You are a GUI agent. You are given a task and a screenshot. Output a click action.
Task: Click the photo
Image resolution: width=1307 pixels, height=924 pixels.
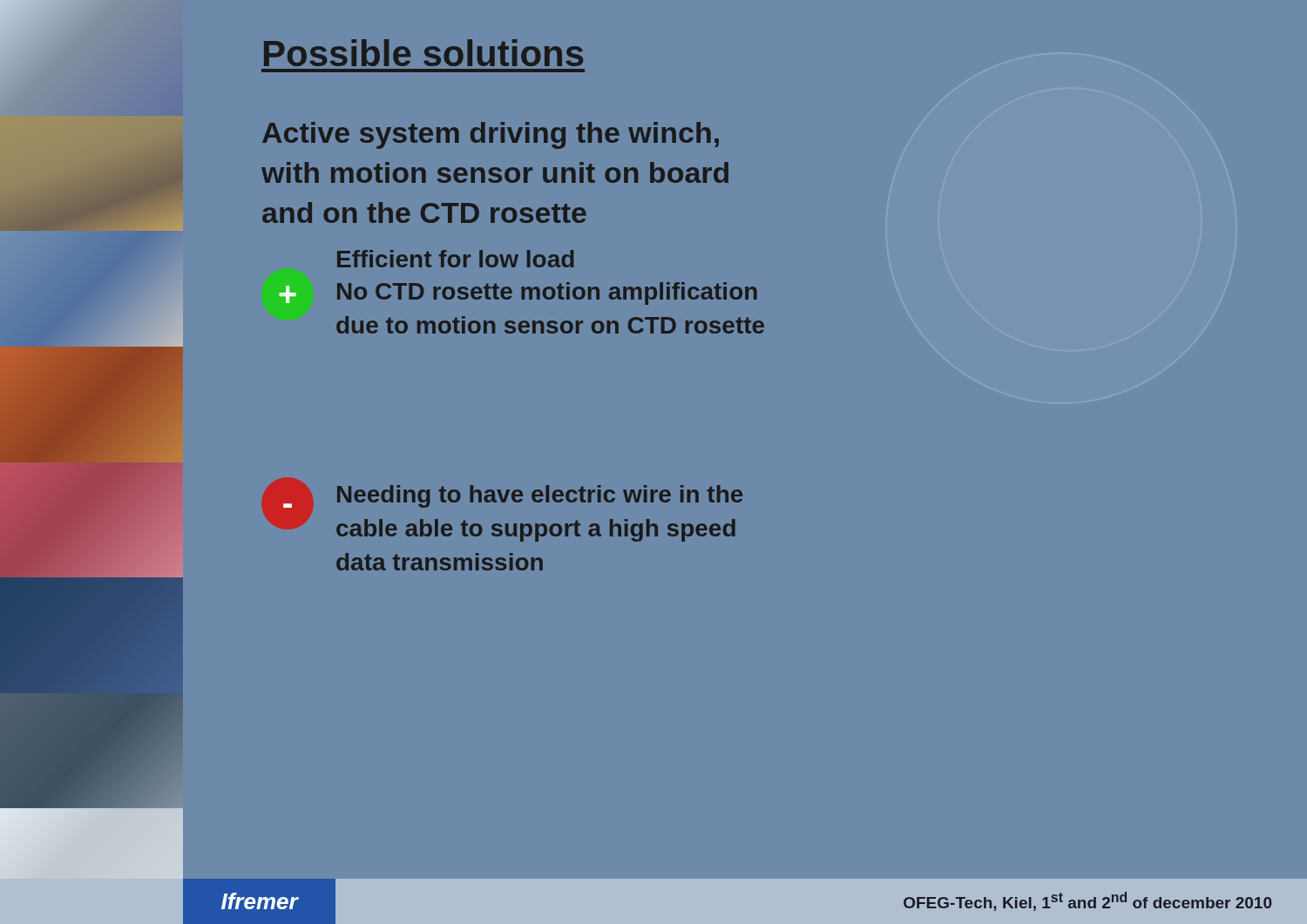pyautogui.click(x=91, y=462)
